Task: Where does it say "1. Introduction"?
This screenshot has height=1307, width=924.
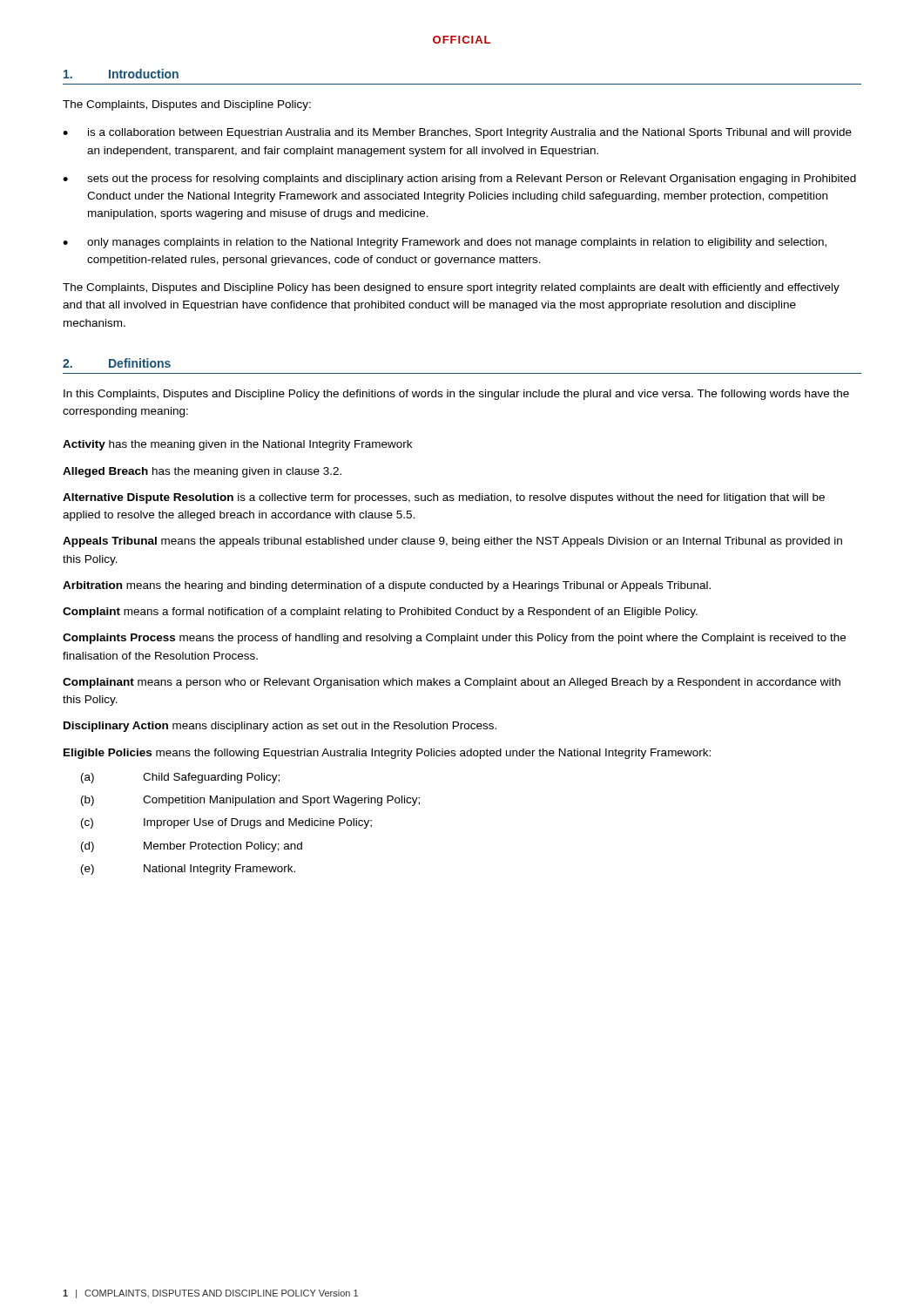Action: tap(121, 74)
